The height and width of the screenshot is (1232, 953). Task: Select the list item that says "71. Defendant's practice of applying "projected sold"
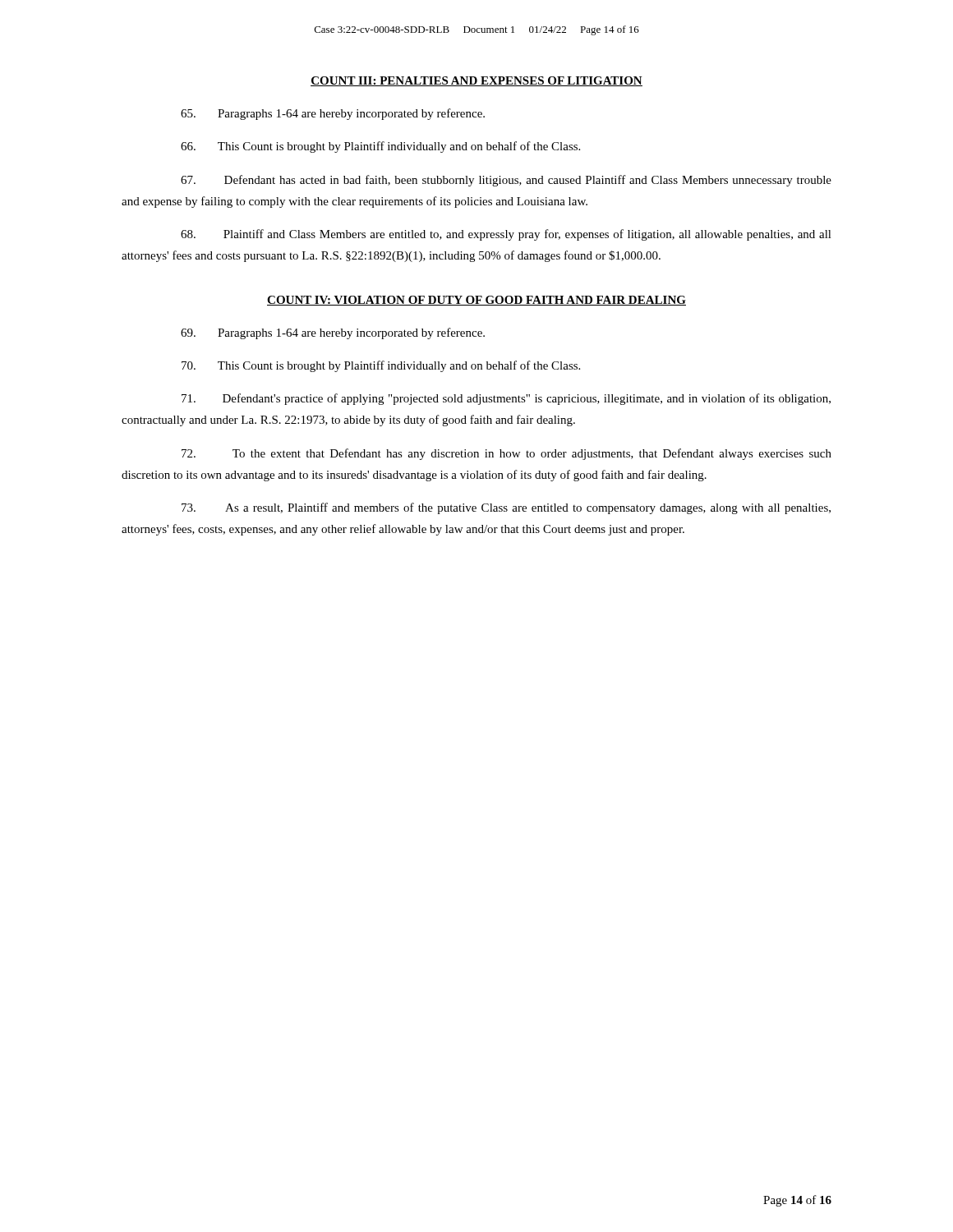[x=476, y=409]
